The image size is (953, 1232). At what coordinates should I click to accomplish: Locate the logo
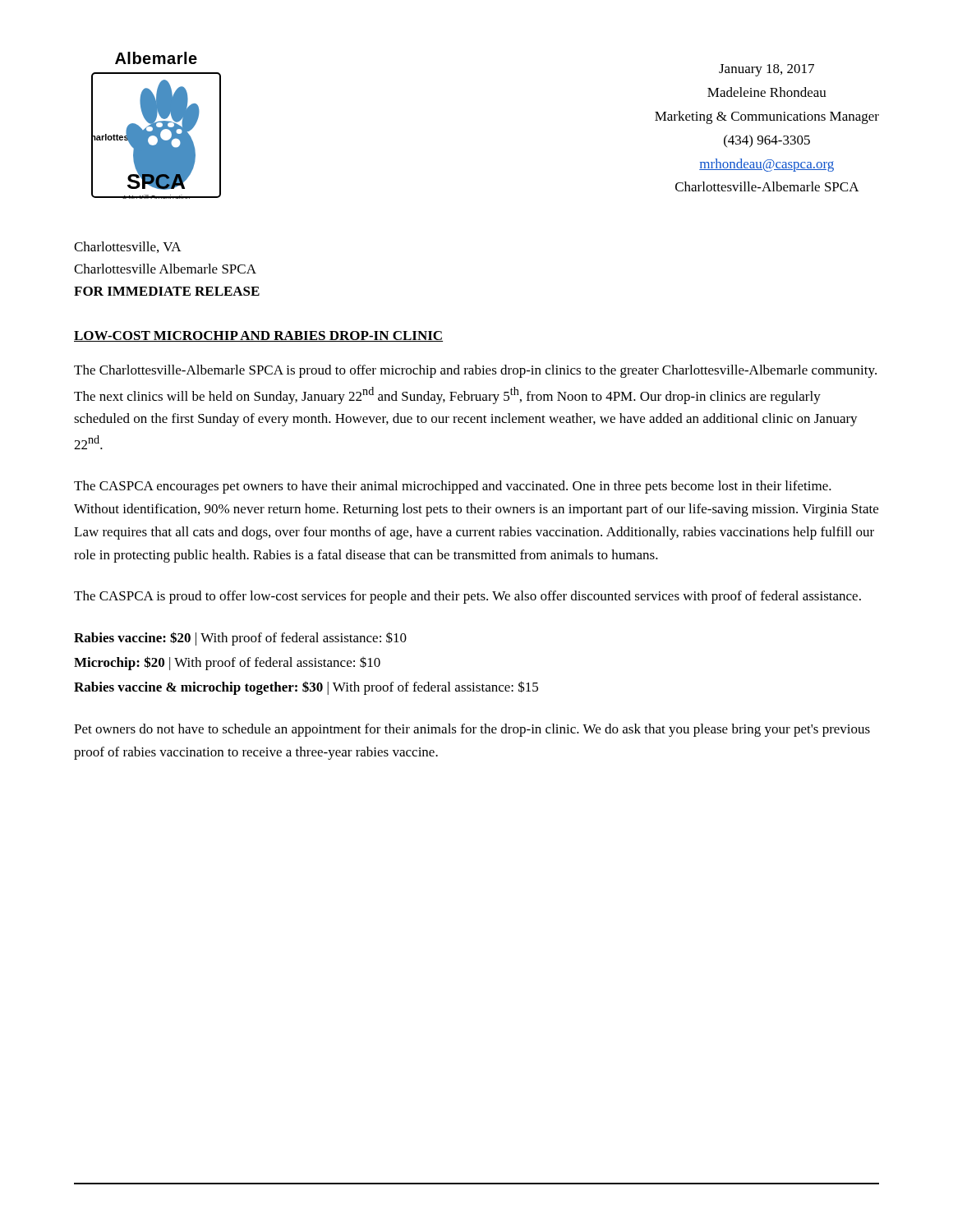pos(156,126)
